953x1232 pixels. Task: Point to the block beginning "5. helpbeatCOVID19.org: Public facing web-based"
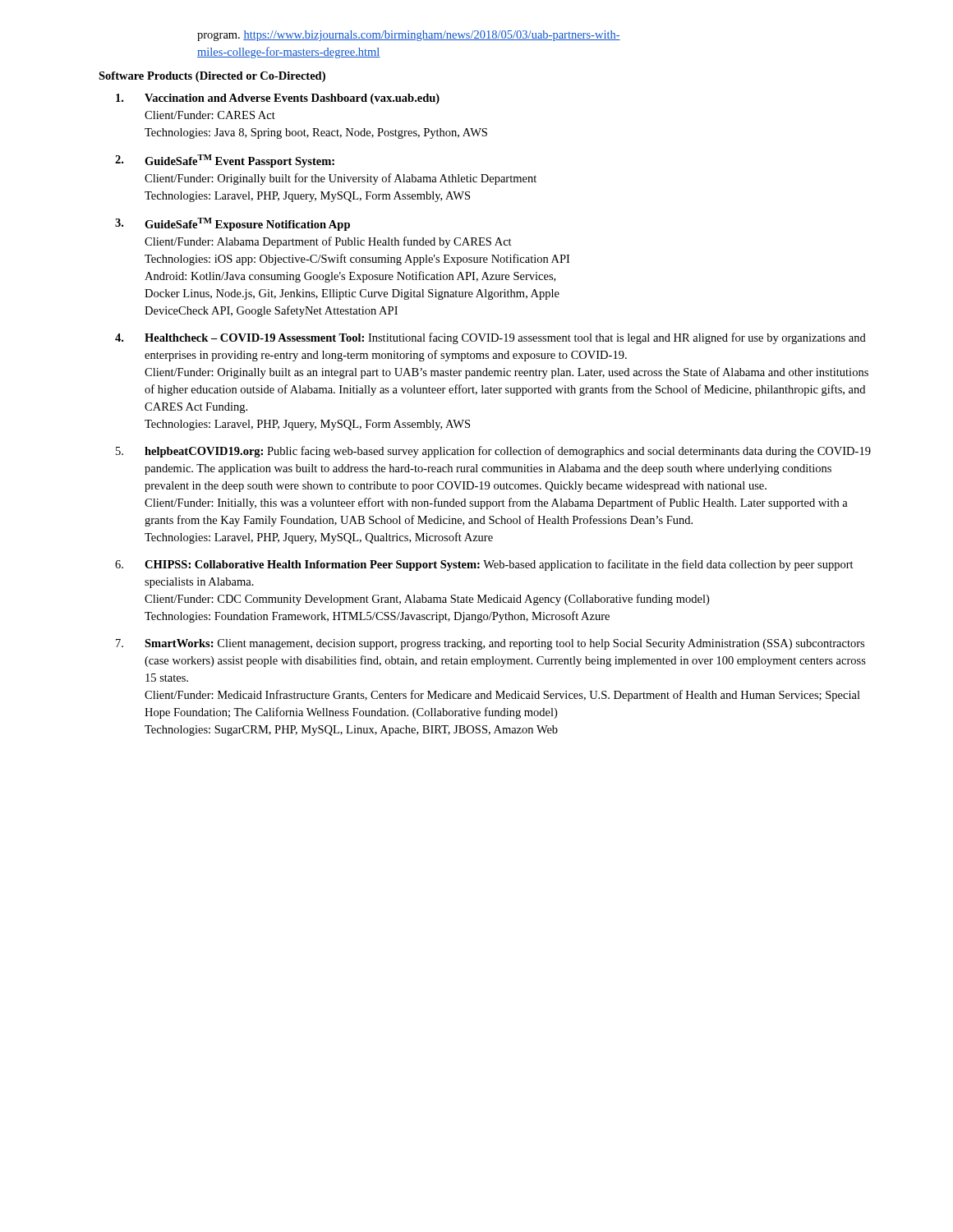coord(493,494)
